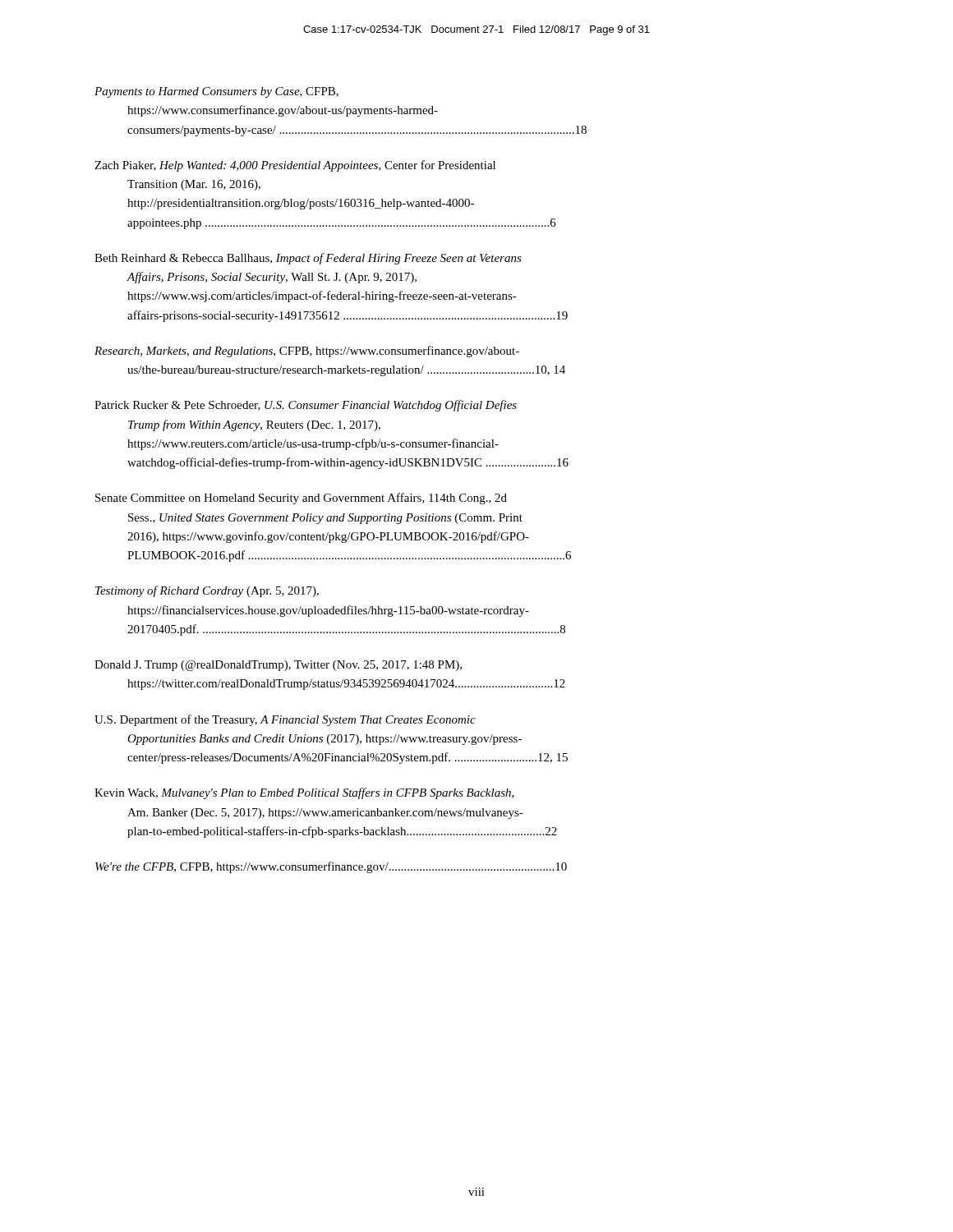
Task: Click on the block starting "Kevin Wack, Mulvaney's"
Action: pyautogui.click(x=483, y=812)
